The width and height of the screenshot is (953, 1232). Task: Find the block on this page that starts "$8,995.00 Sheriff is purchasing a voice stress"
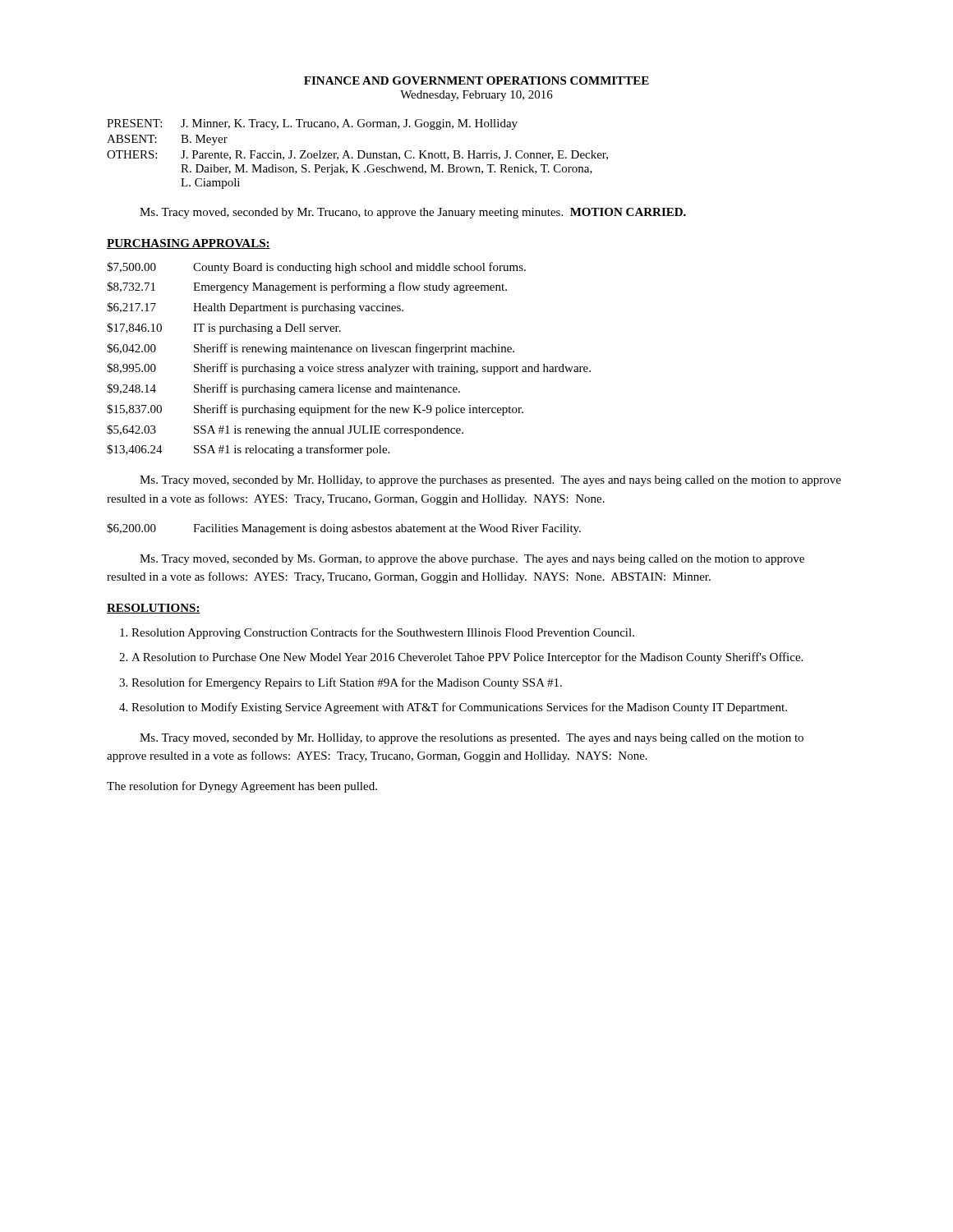tap(476, 369)
